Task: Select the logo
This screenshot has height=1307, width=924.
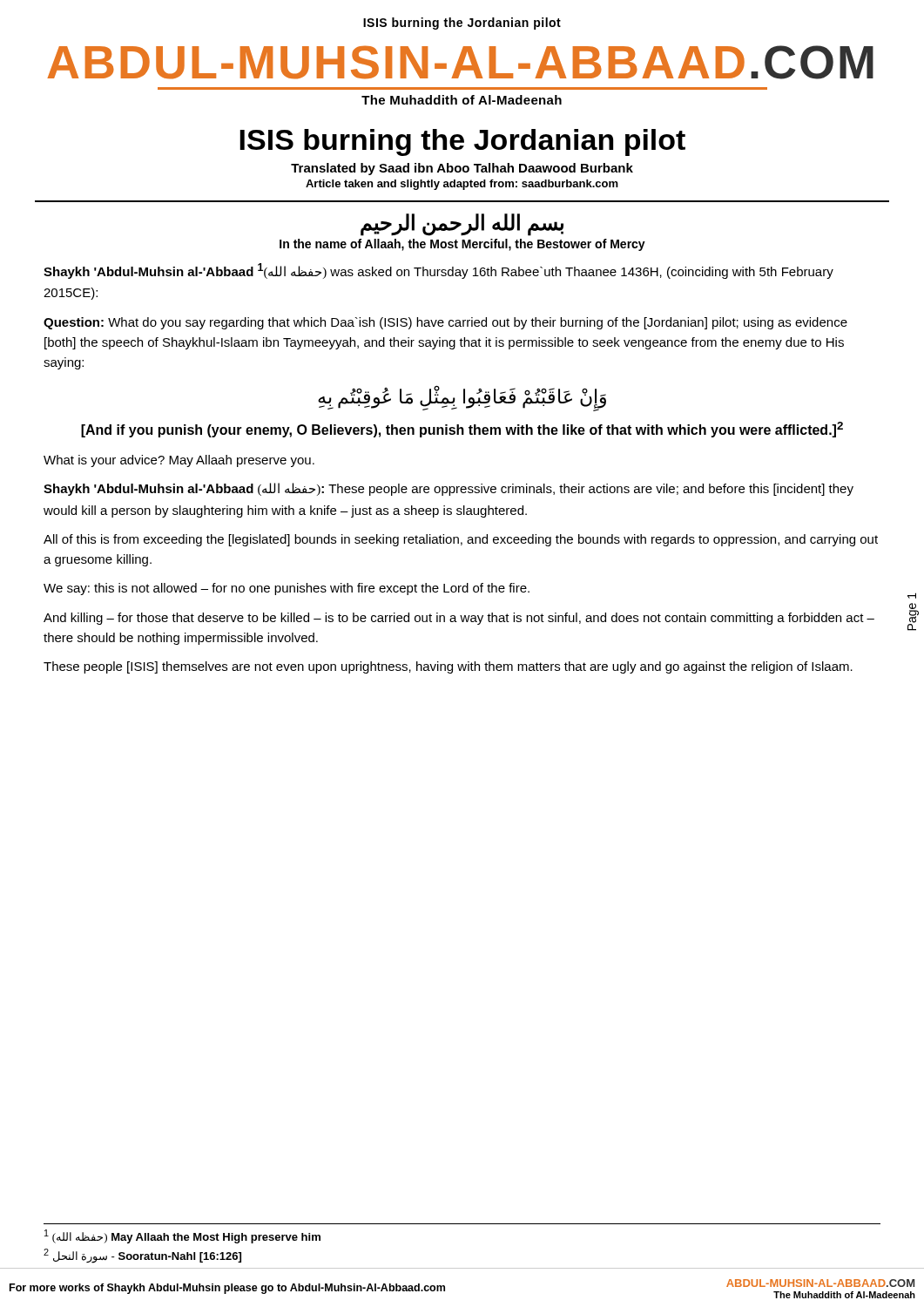Action: 462,62
